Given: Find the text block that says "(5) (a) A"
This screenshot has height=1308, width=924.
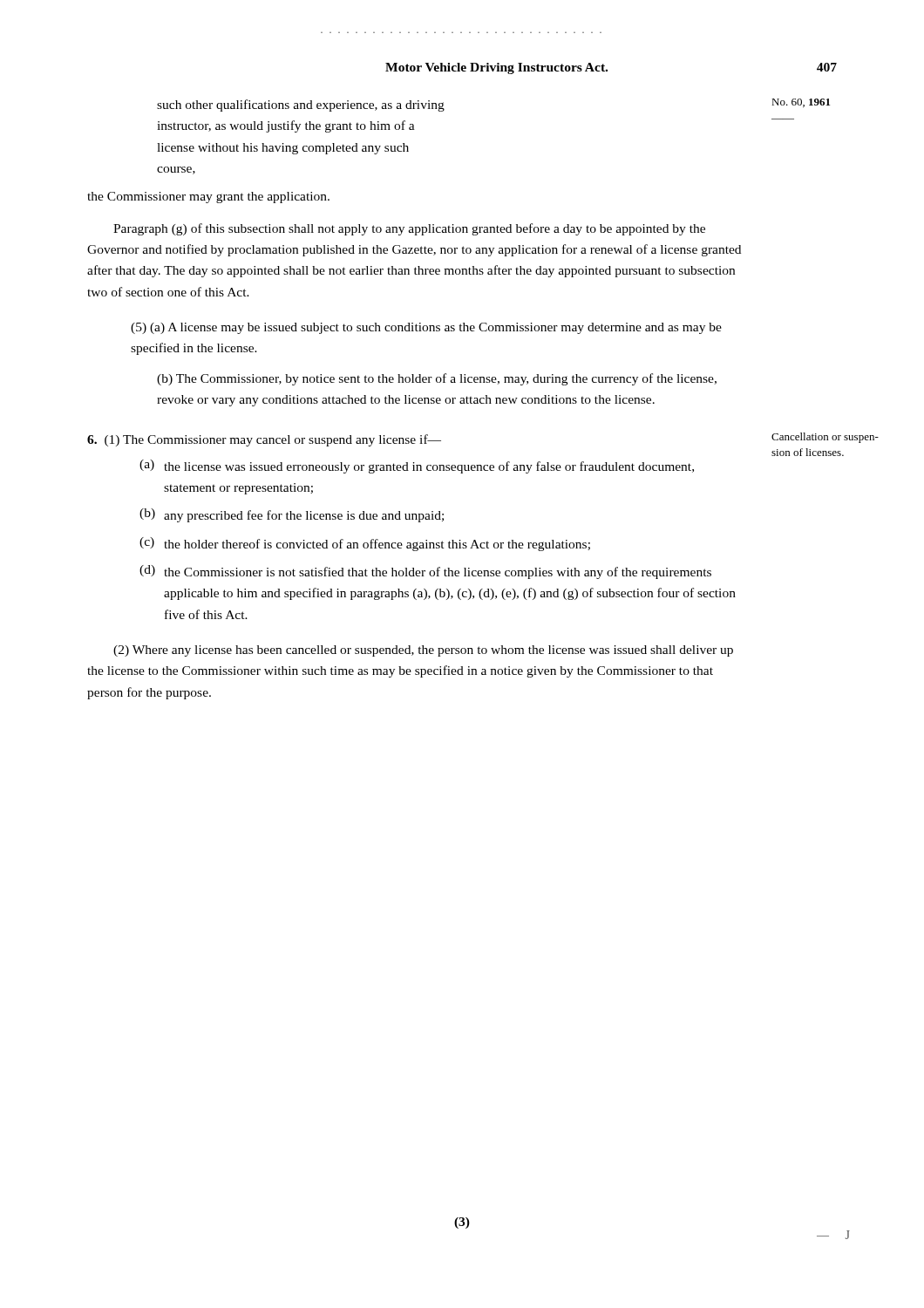Looking at the screenshot, I should (x=426, y=337).
